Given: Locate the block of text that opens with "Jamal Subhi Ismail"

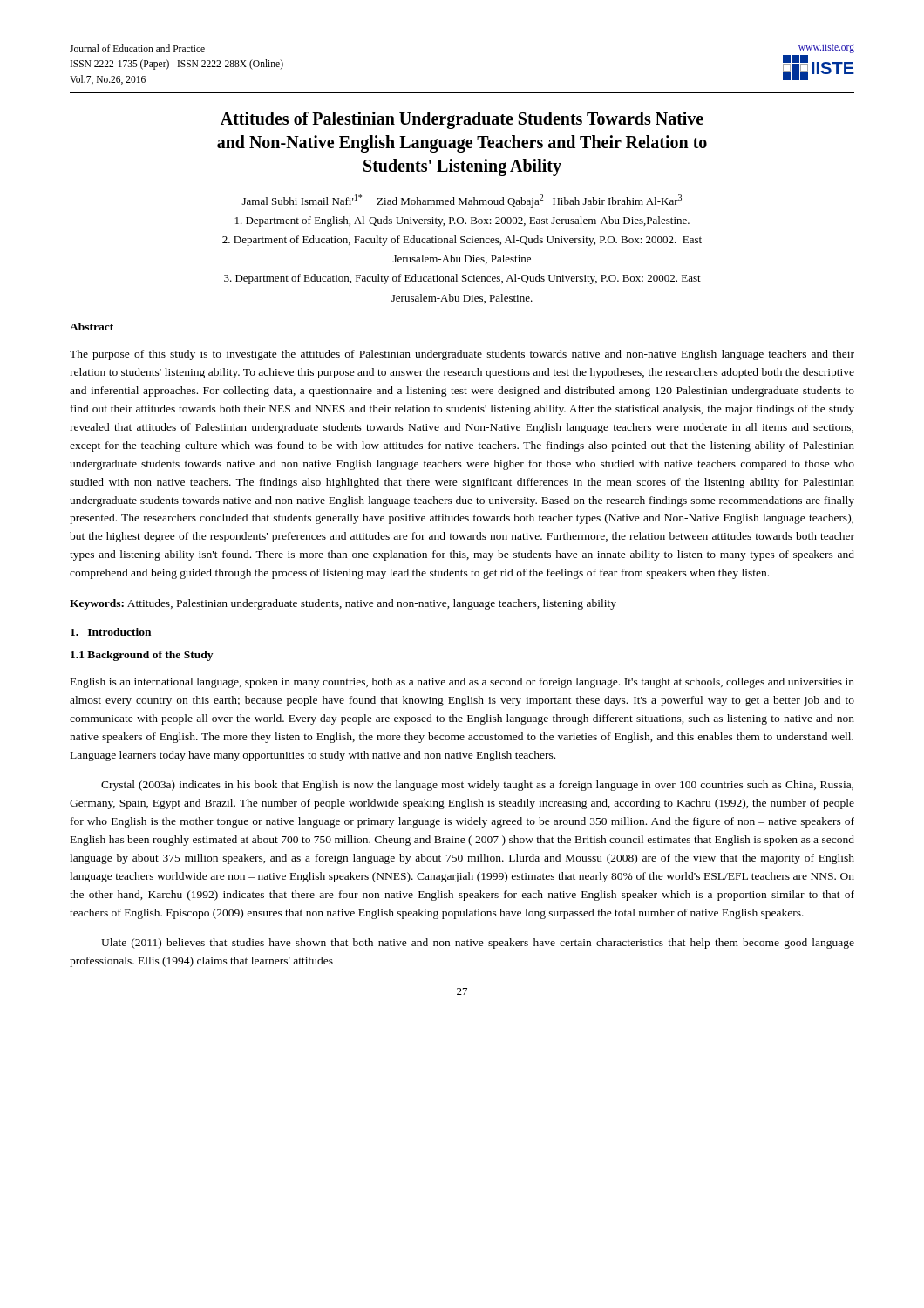Looking at the screenshot, I should click(x=462, y=249).
